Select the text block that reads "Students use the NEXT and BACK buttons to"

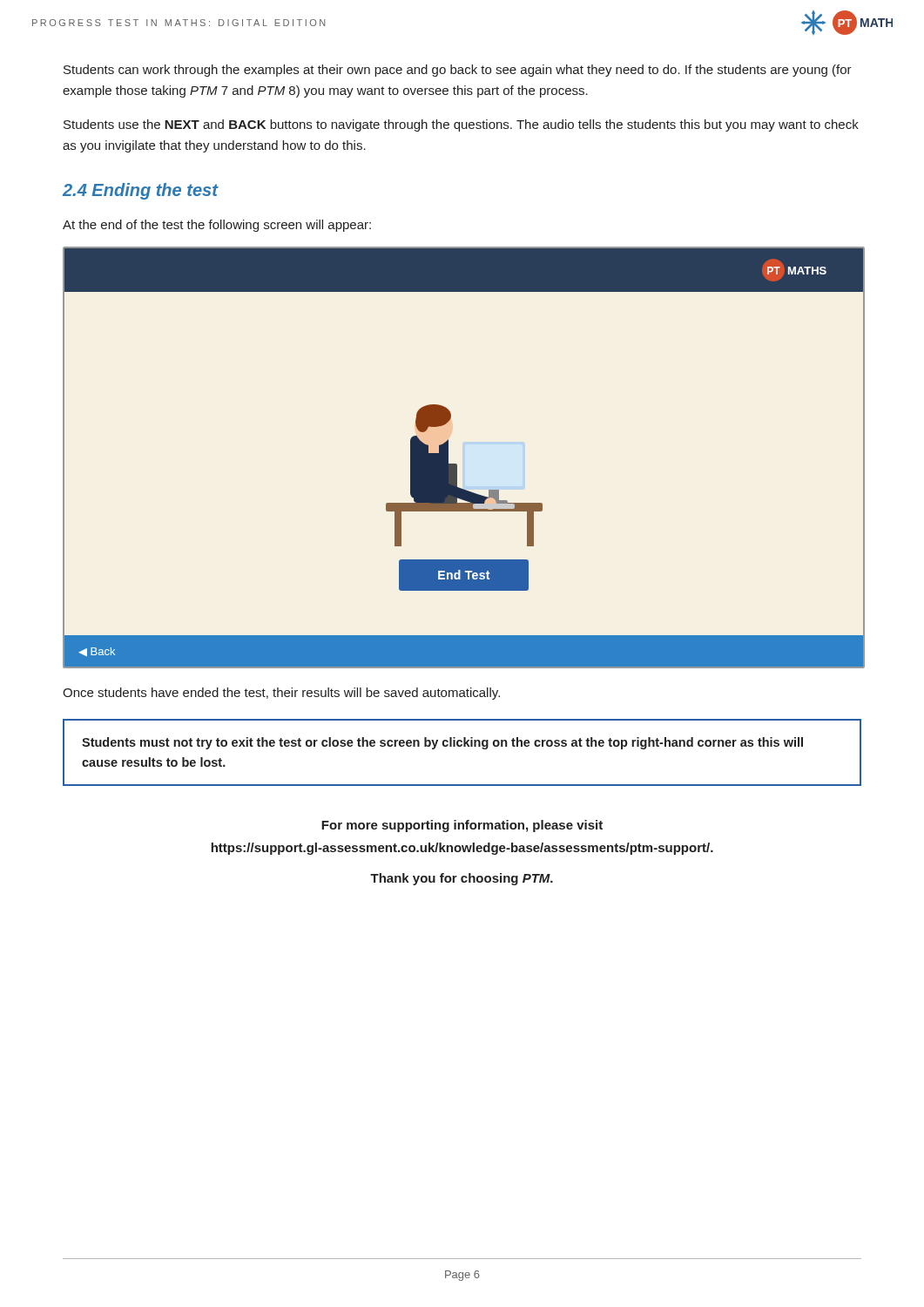pyautogui.click(x=461, y=135)
